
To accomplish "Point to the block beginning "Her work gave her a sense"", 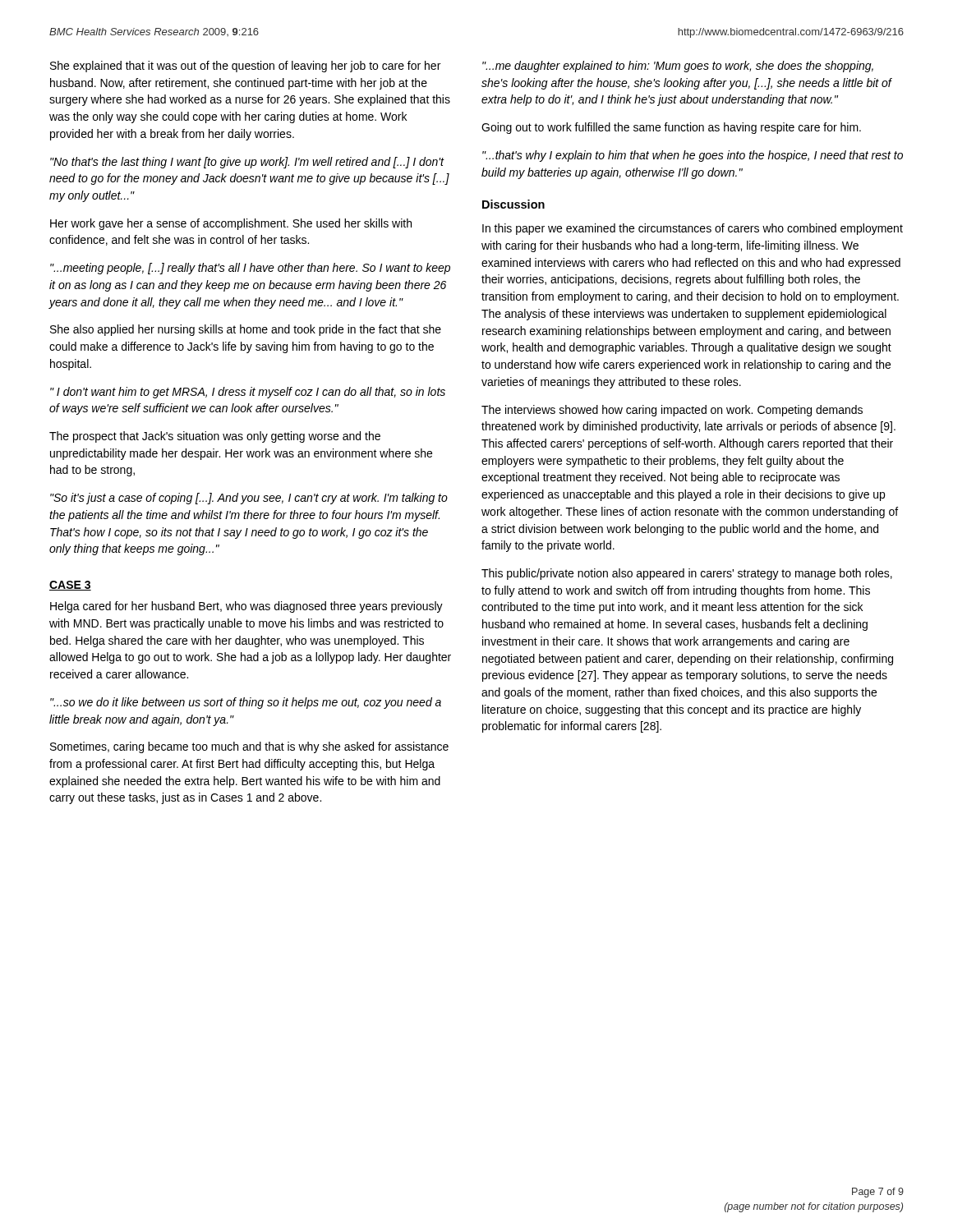I will (x=231, y=232).
